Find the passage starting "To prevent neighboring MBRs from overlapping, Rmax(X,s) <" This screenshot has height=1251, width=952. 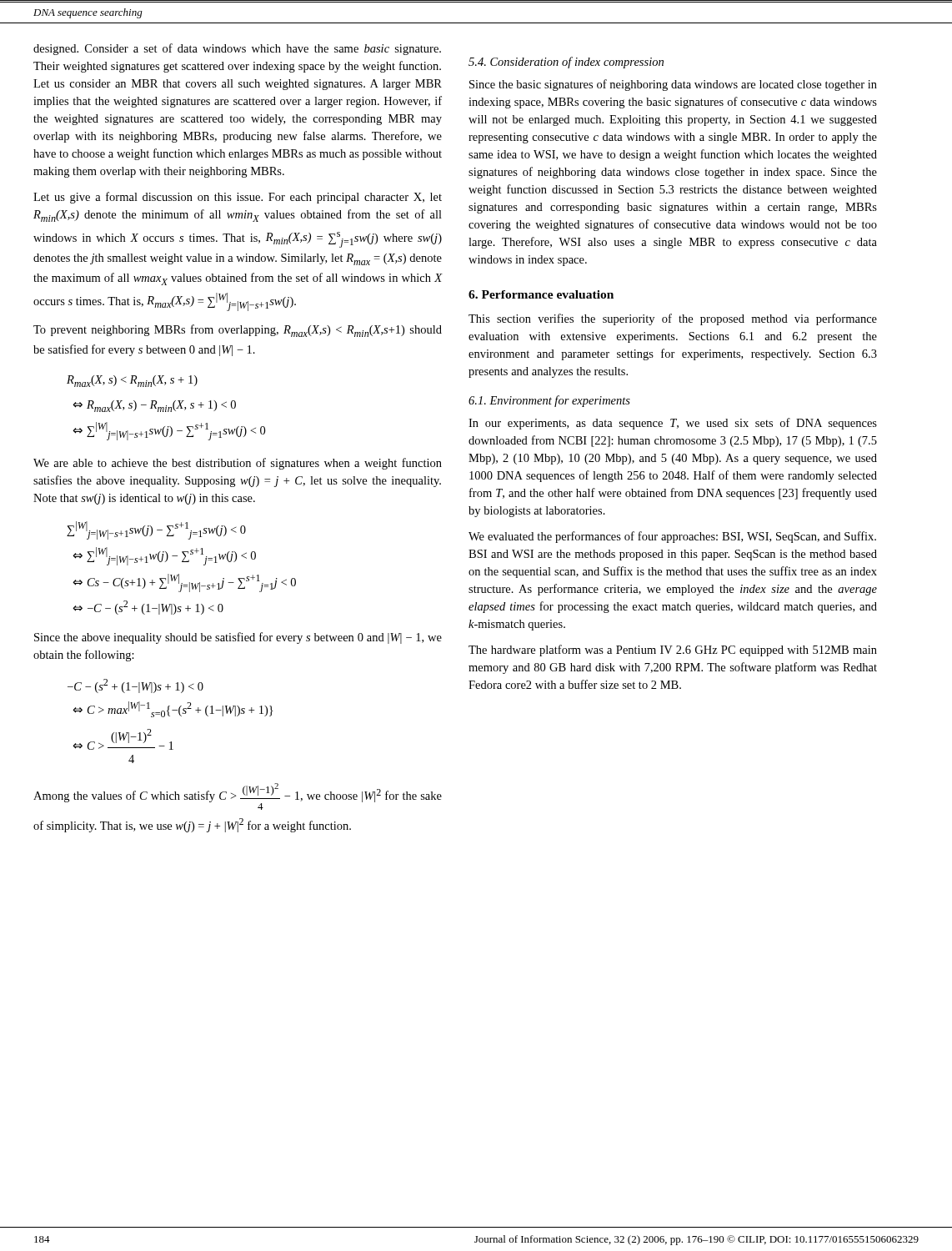238,339
